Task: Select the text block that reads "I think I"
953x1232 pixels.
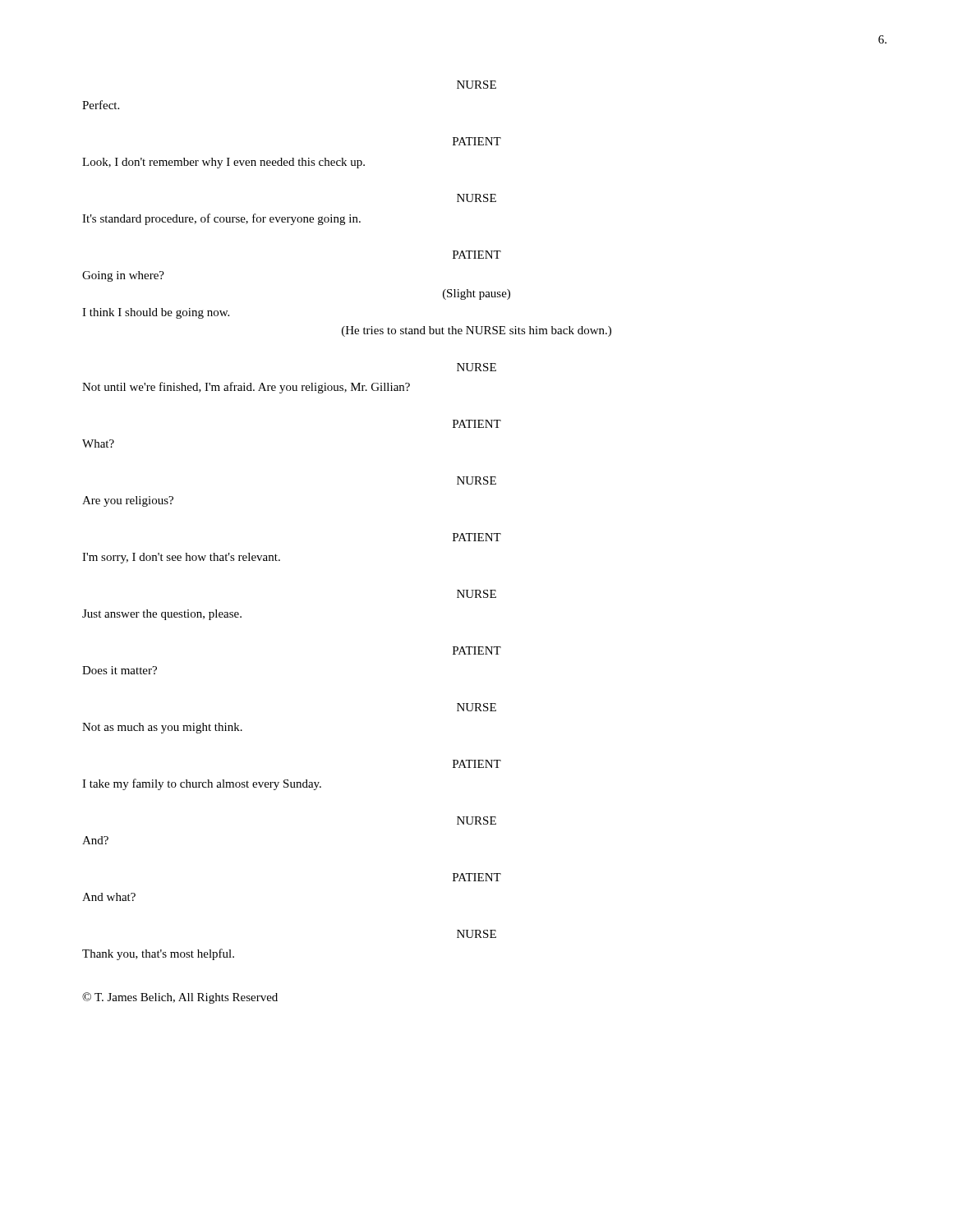Action: 156,313
